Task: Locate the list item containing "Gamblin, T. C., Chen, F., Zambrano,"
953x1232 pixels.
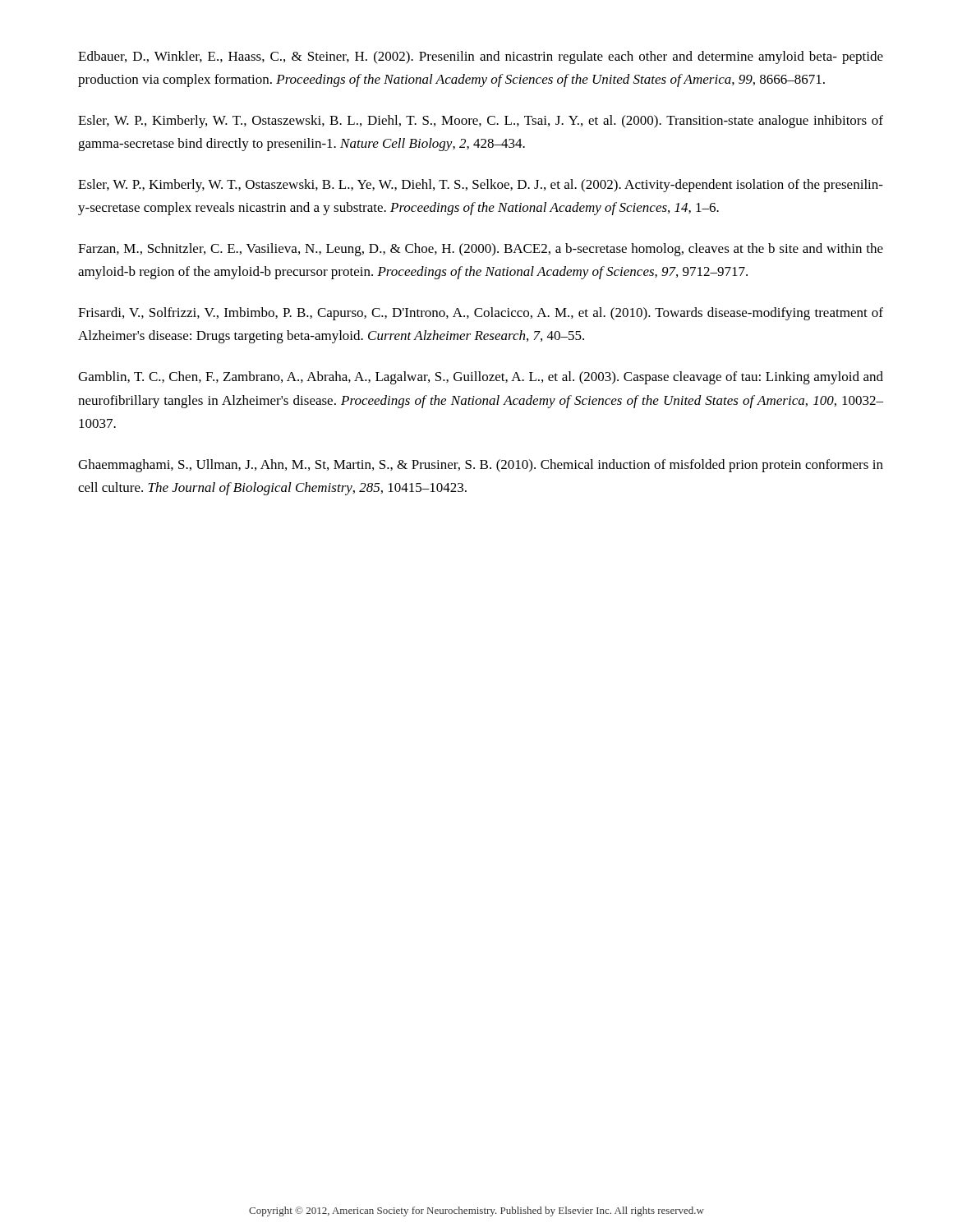Action: [x=481, y=400]
